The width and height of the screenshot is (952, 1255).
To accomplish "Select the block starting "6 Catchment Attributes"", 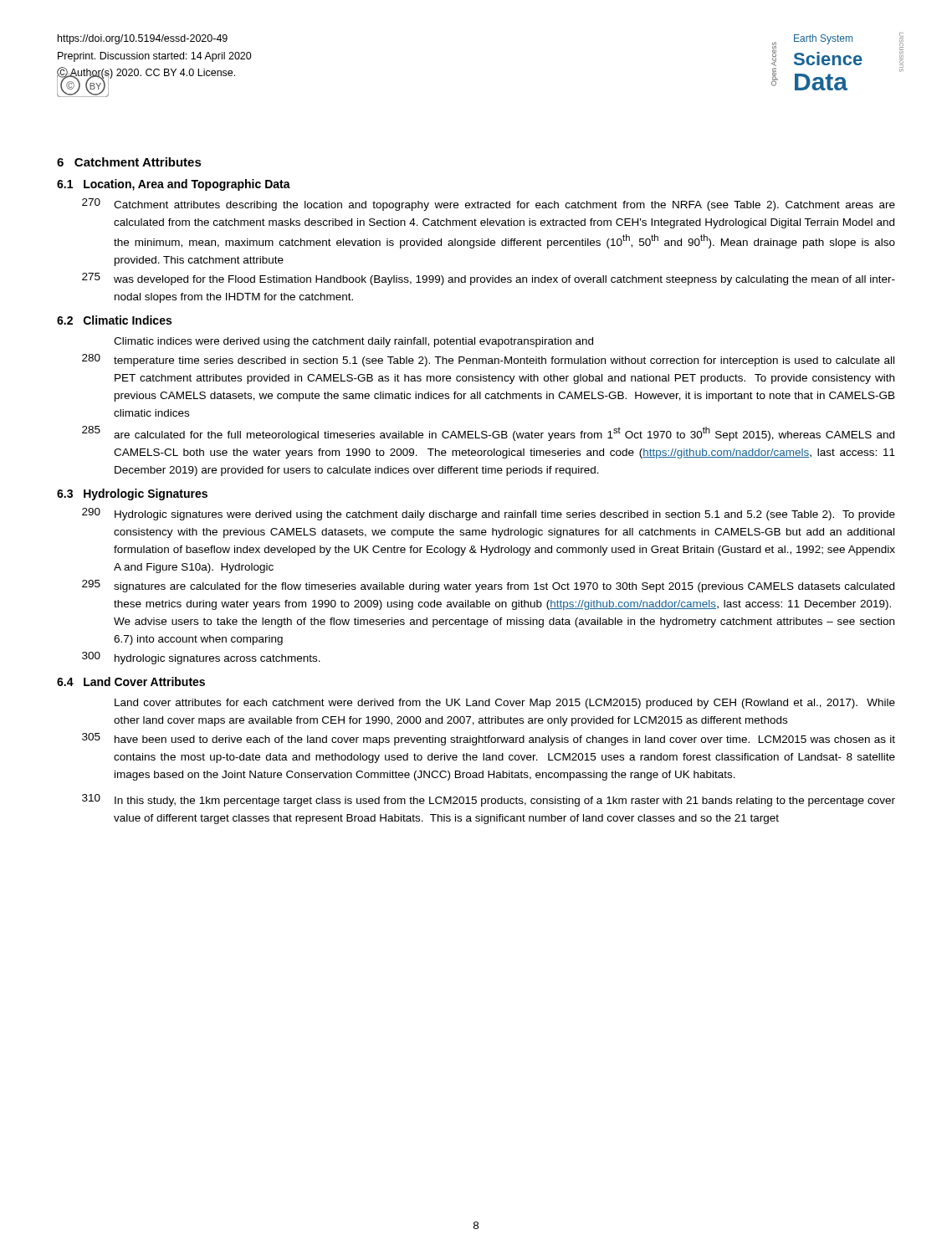I will [x=129, y=162].
